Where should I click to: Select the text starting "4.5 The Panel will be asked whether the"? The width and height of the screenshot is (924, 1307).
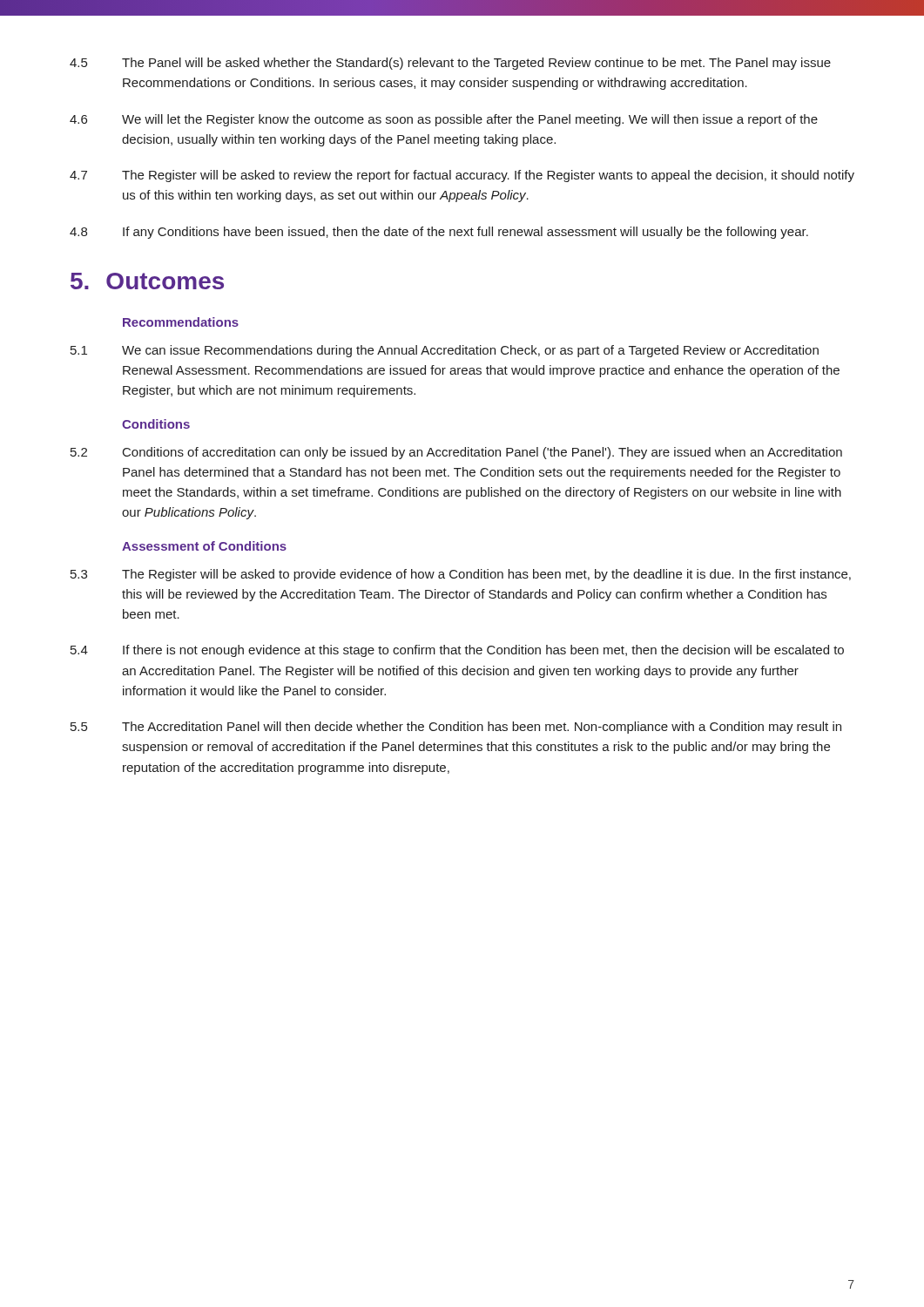462,73
